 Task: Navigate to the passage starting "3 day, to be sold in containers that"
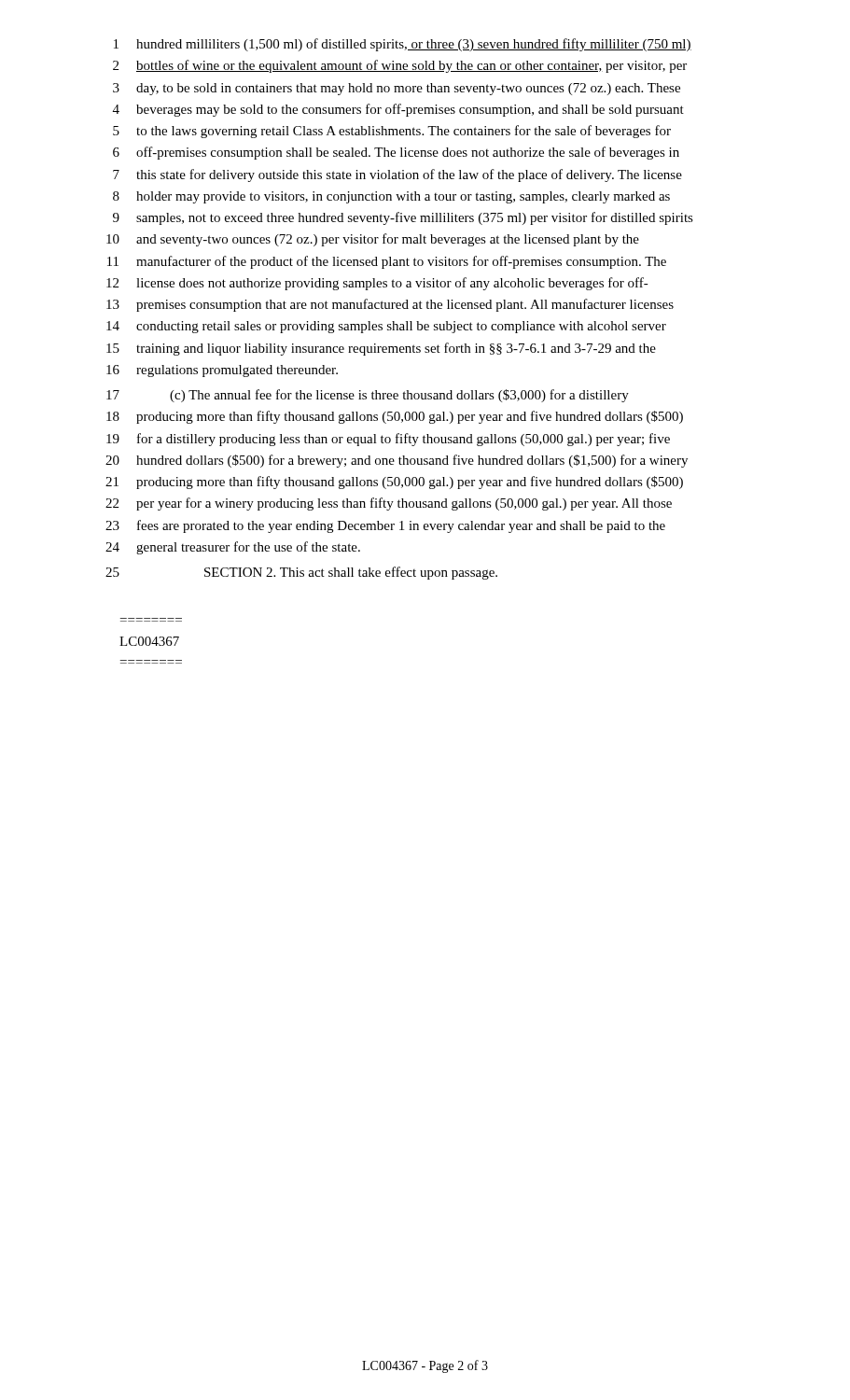coord(434,88)
